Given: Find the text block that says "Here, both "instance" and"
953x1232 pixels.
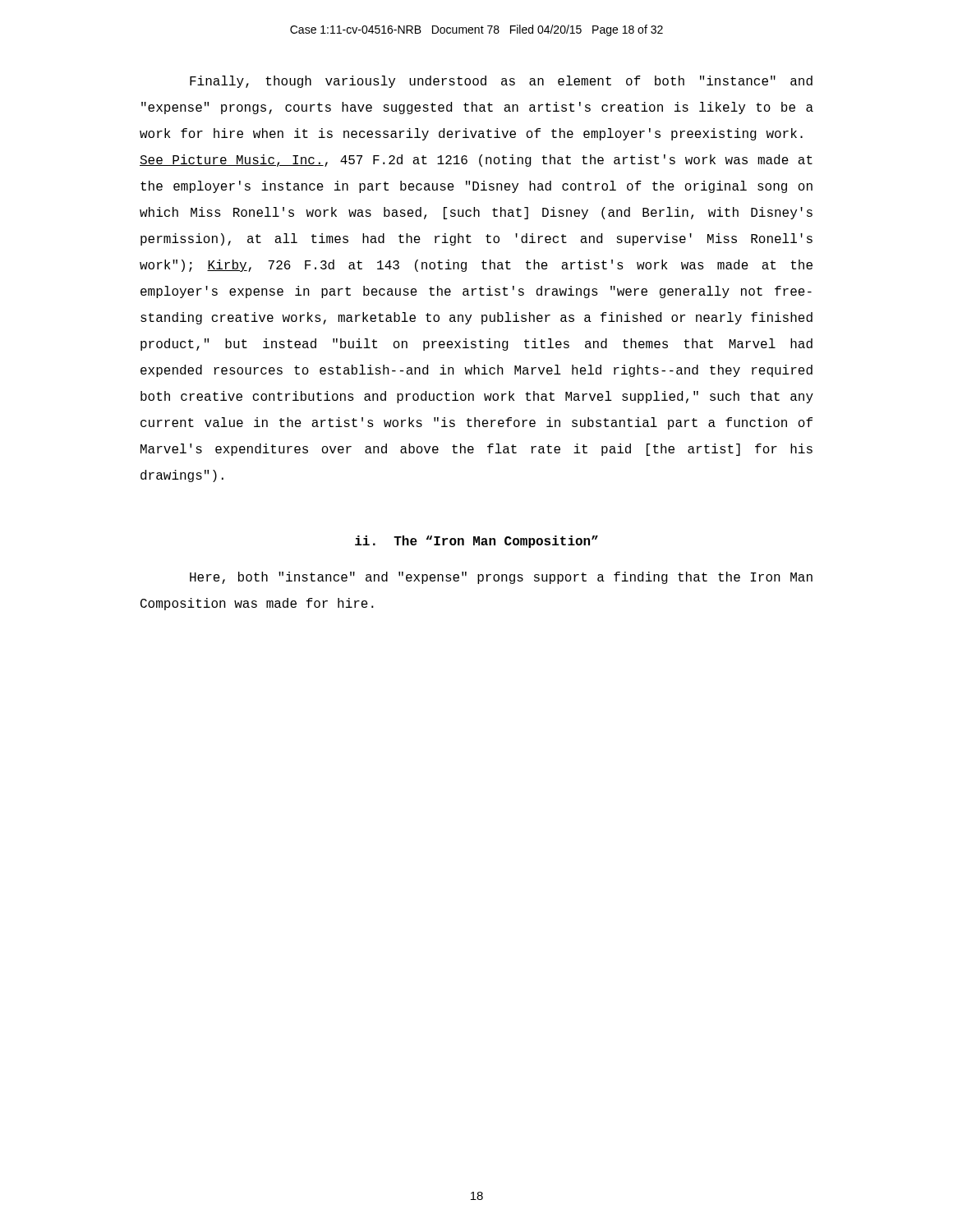Looking at the screenshot, I should (476, 591).
